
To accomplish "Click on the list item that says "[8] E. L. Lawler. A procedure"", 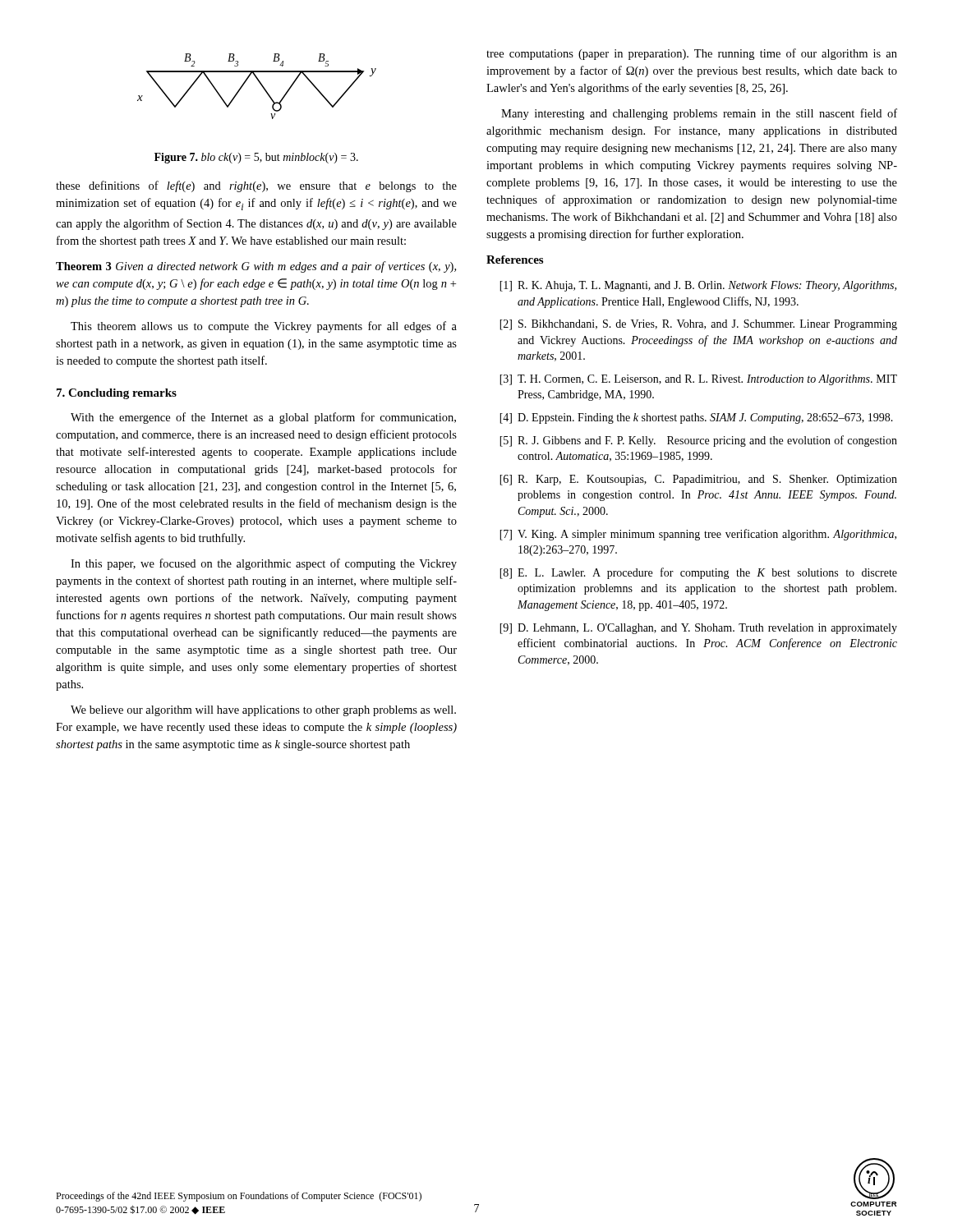I will pyautogui.click(x=692, y=589).
